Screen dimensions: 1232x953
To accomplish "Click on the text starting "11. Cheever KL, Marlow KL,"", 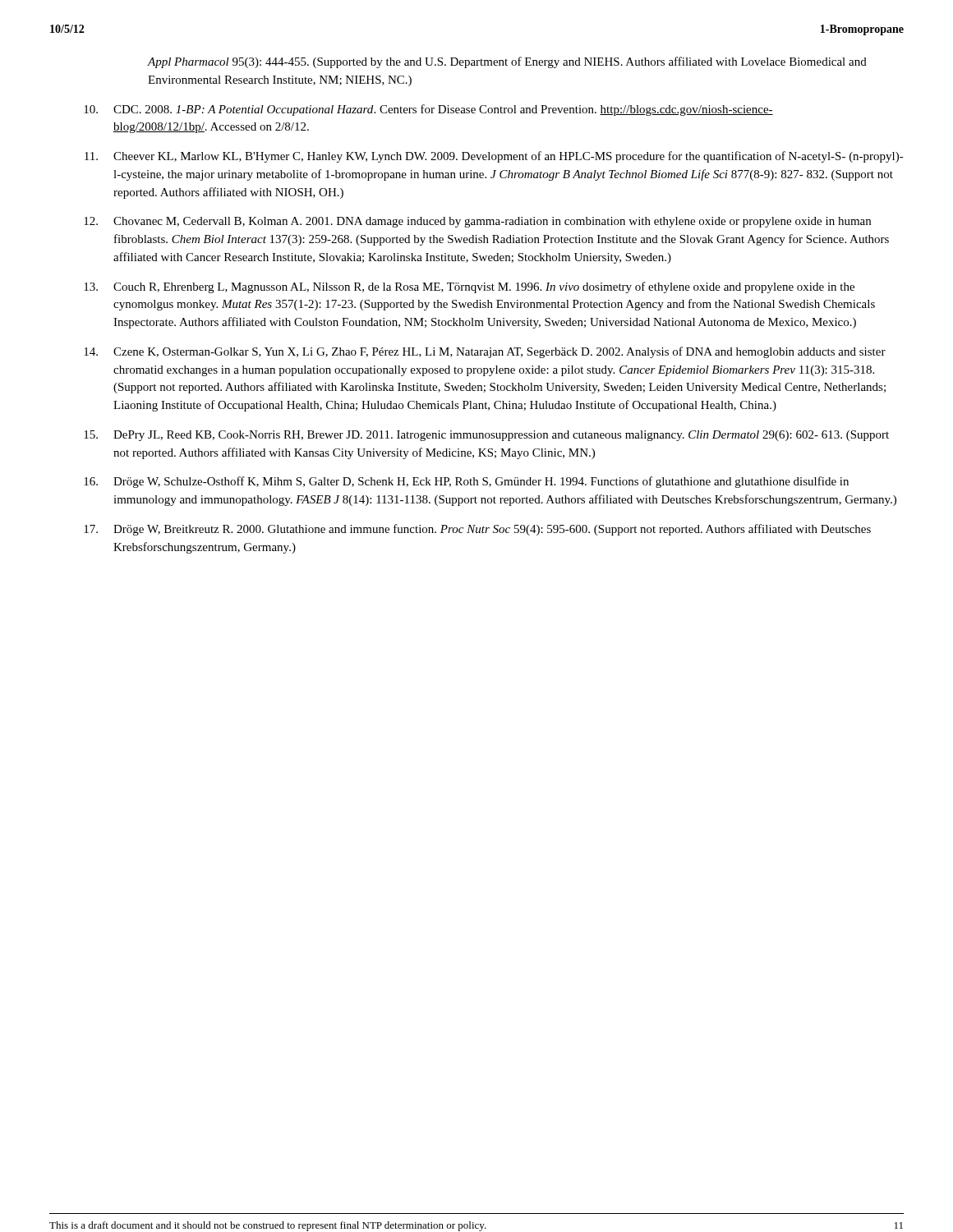I will pos(476,175).
